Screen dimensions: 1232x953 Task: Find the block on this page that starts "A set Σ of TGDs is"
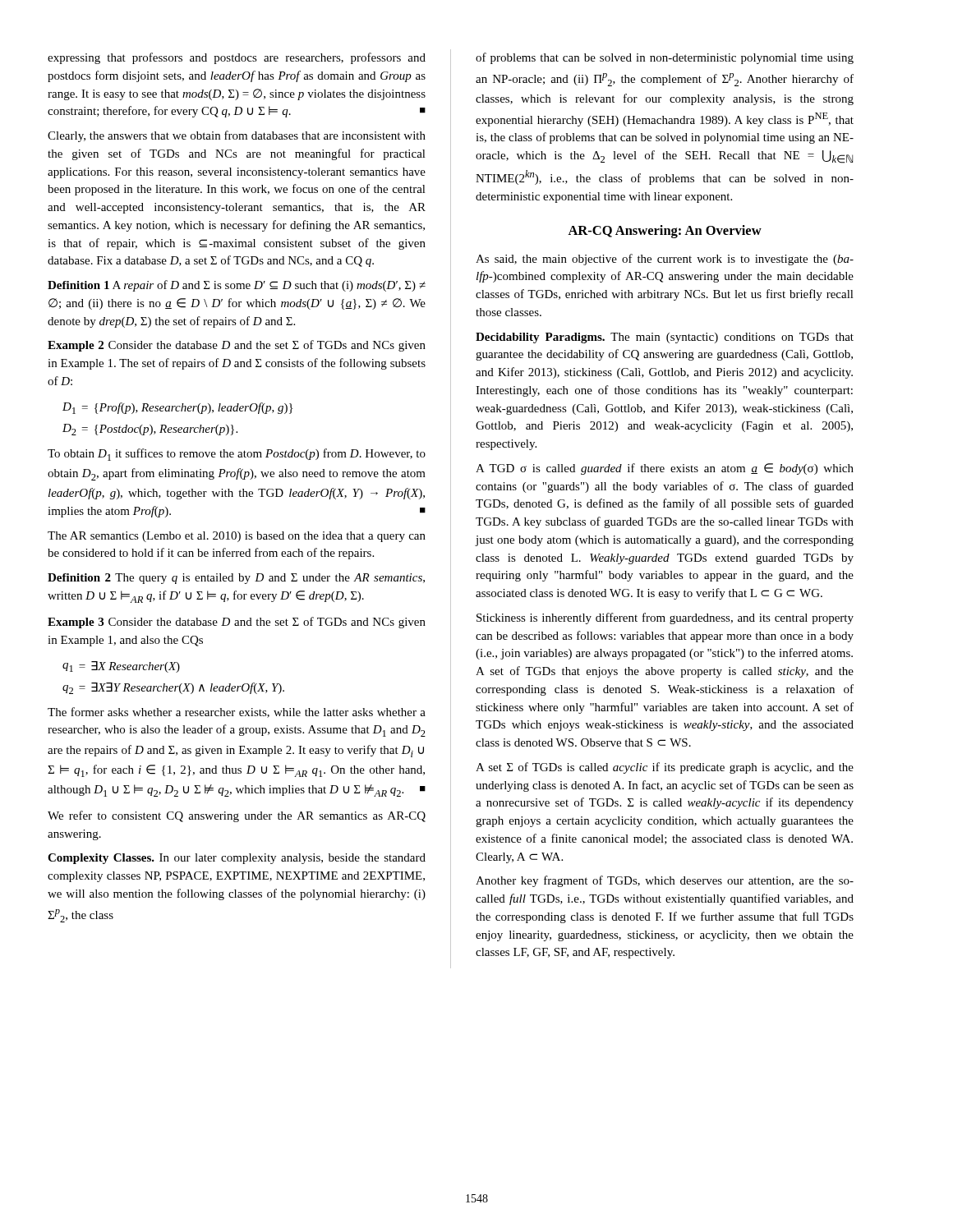[x=665, y=812]
